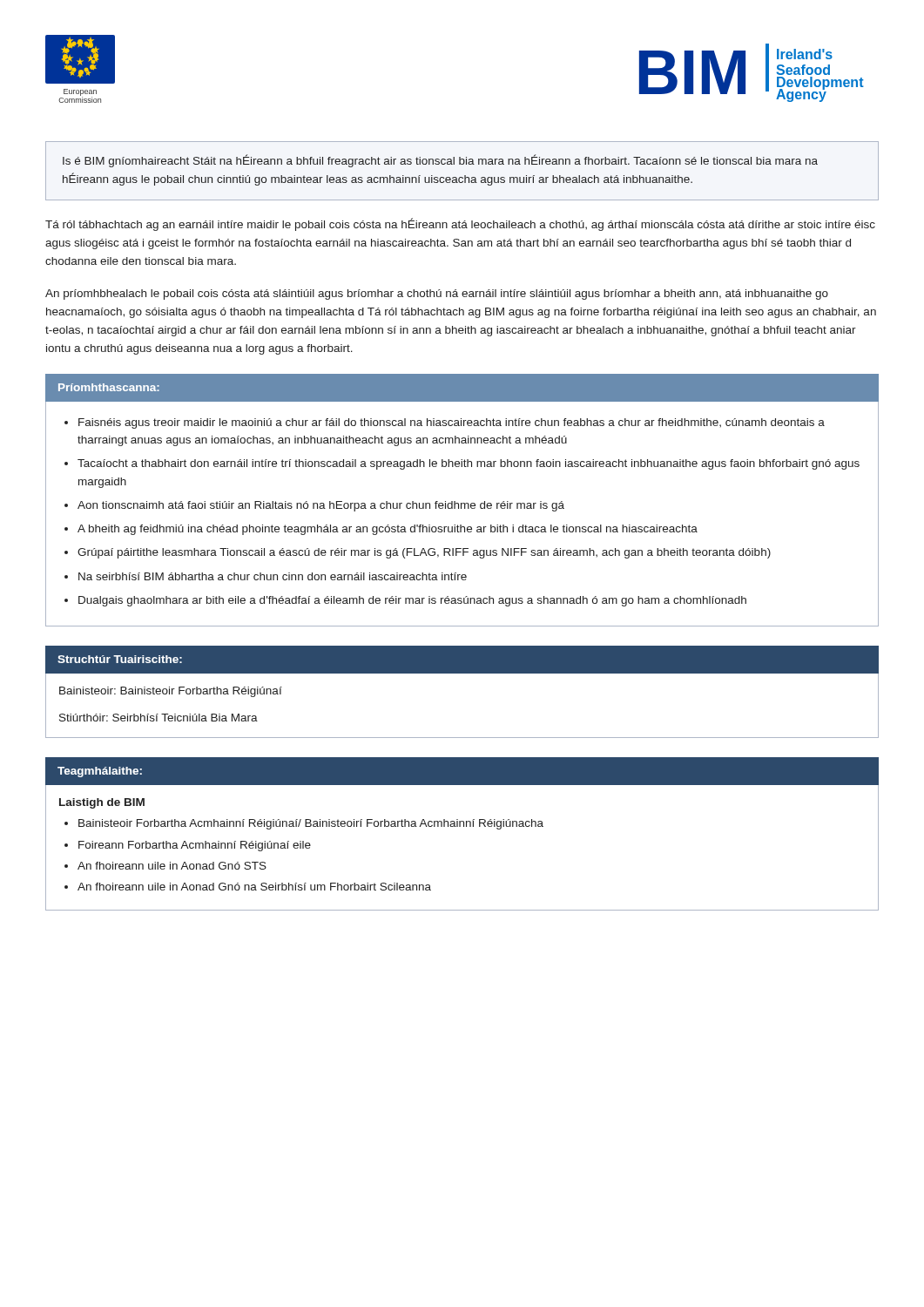This screenshot has width=924, height=1307.
Task: Find the block starting "Stiúrthóir: Seirbhísí Teicniúla Bia Mara"
Action: tap(158, 717)
